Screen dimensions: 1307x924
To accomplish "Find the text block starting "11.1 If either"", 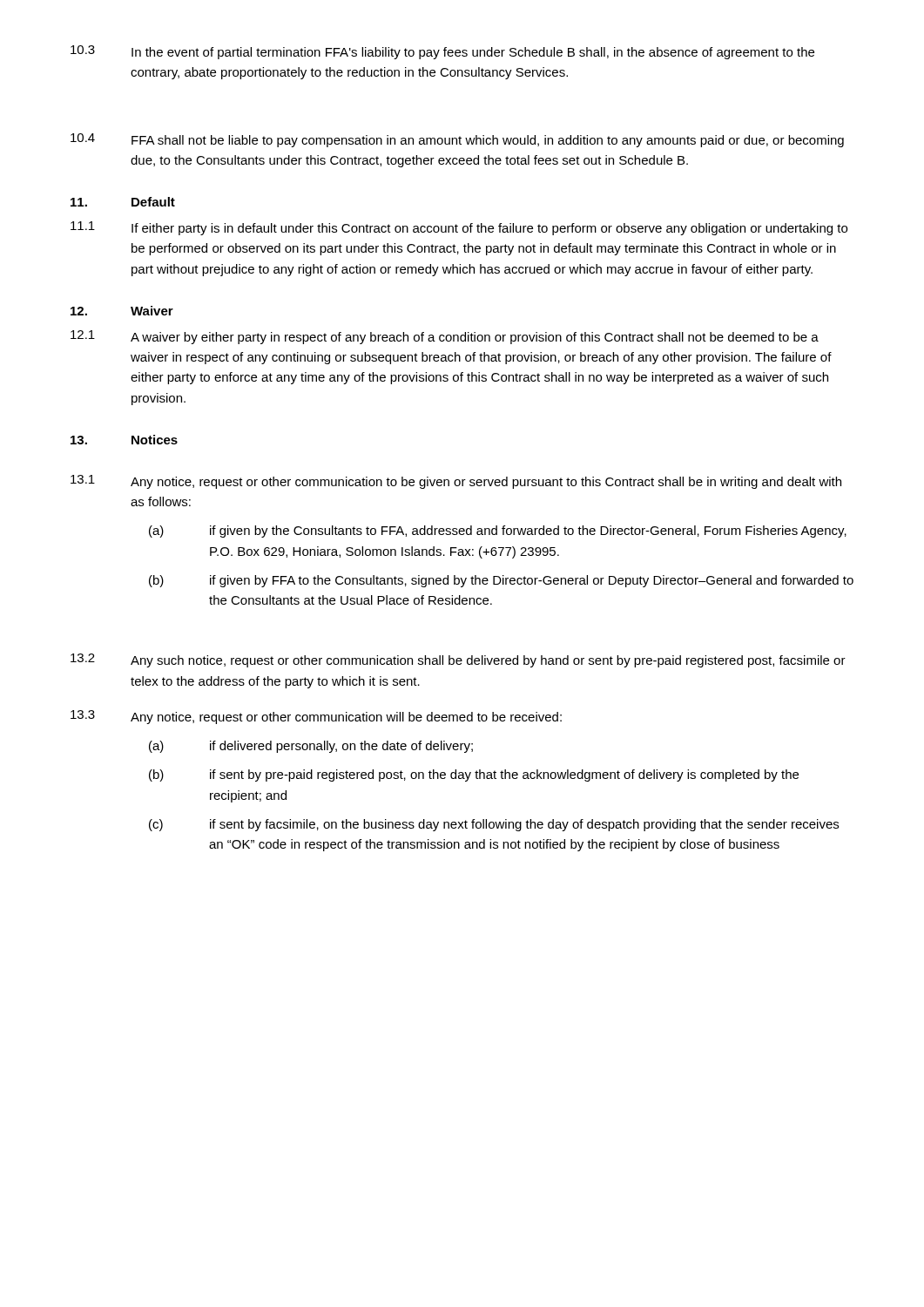I will (x=462, y=248).
